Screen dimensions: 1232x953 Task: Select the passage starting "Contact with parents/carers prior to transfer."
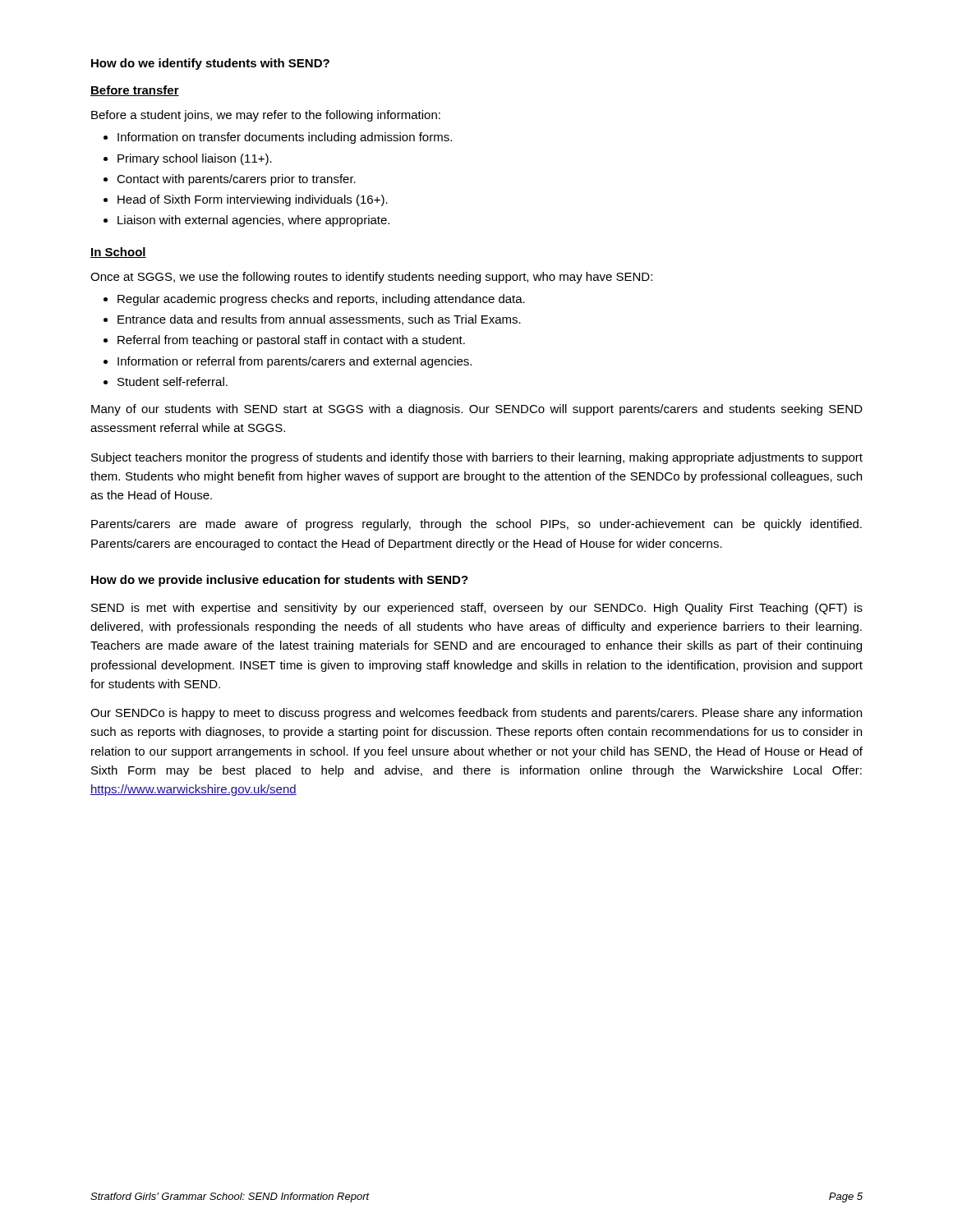click(x=237, y=178)
